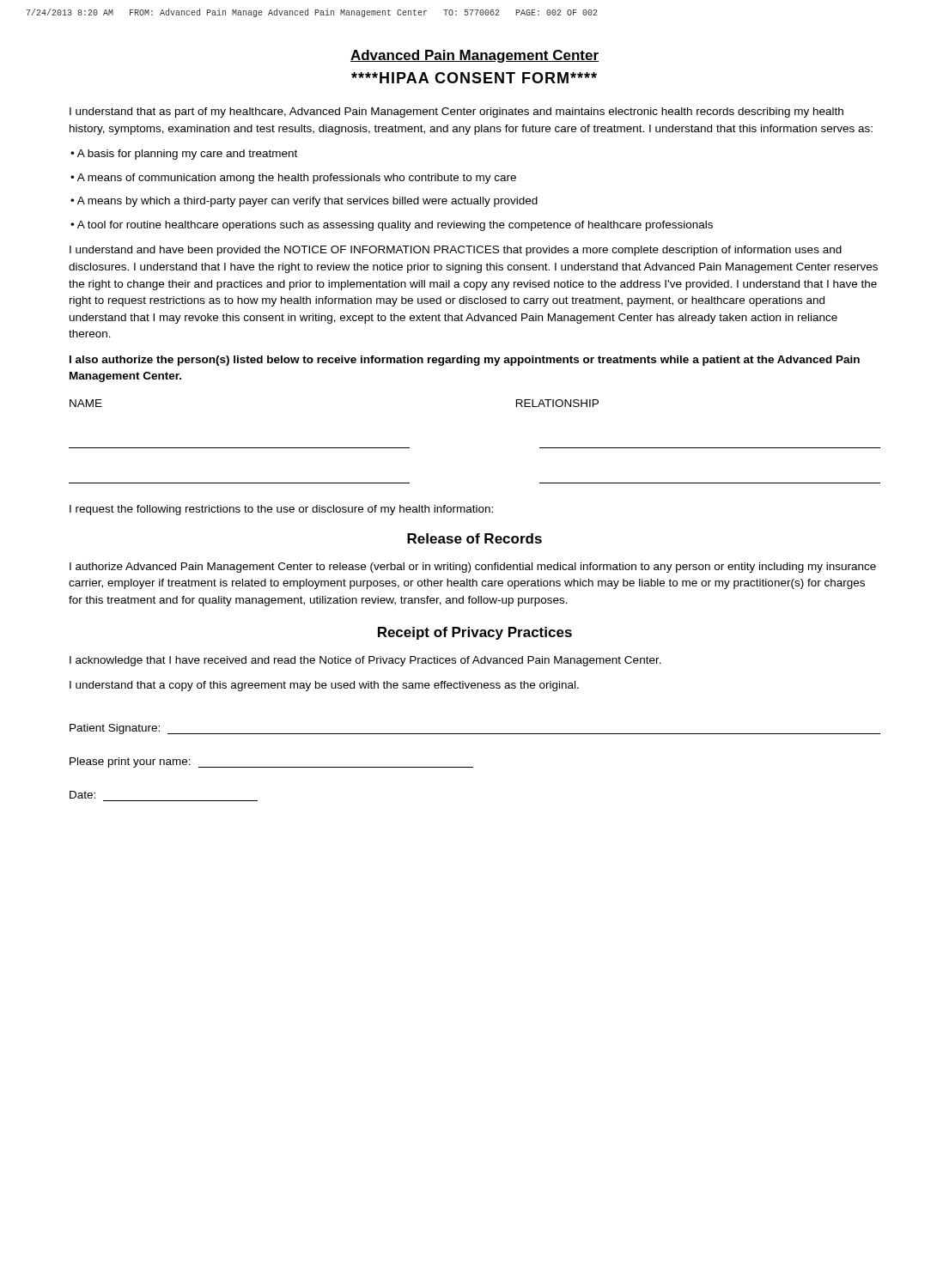Point to the block beginning "I acknowledge that I have received and"
The image size is (949, 1288).
click(x=365, y=659)
